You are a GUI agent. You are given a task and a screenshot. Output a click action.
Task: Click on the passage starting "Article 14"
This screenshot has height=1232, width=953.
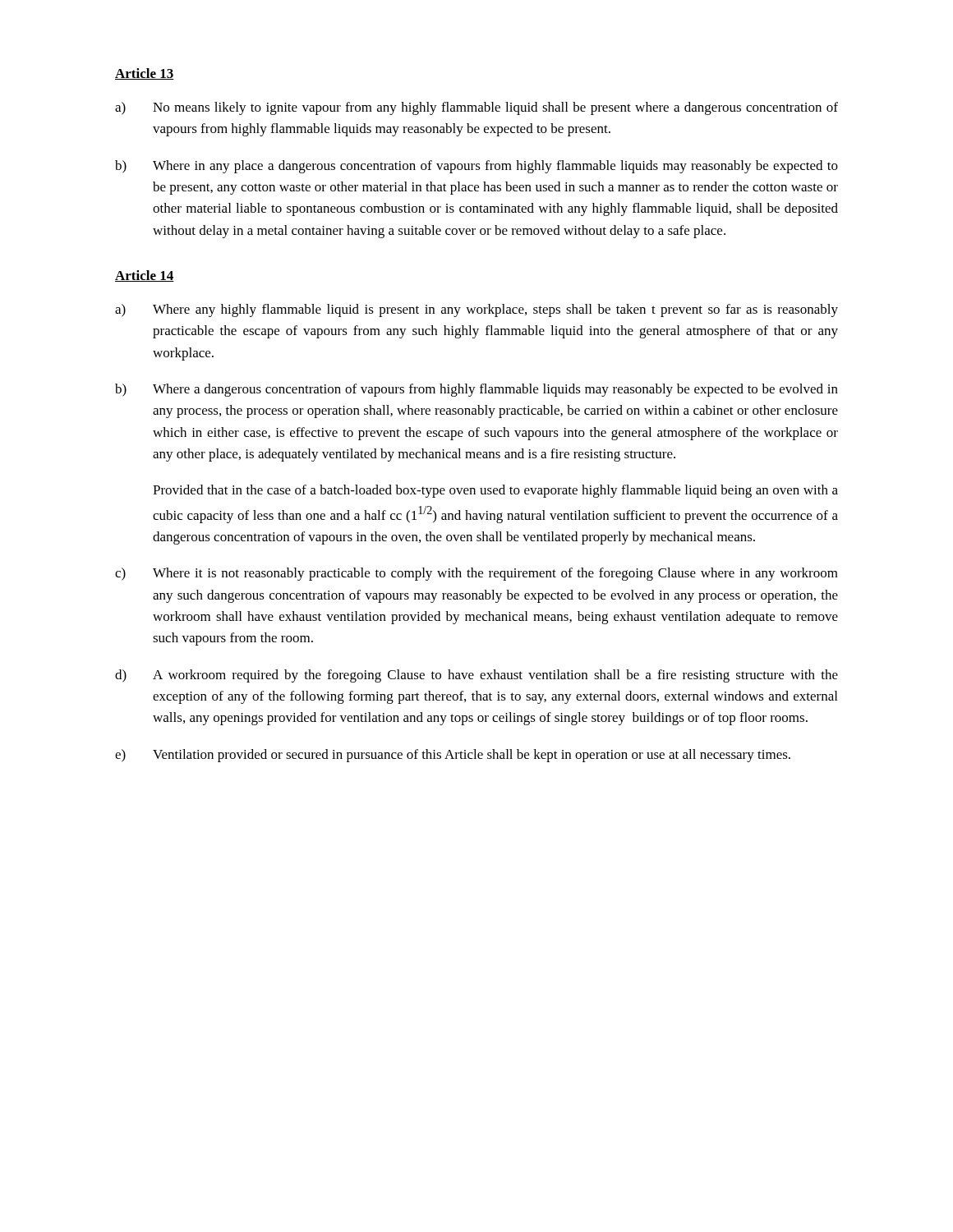(144, 276)
